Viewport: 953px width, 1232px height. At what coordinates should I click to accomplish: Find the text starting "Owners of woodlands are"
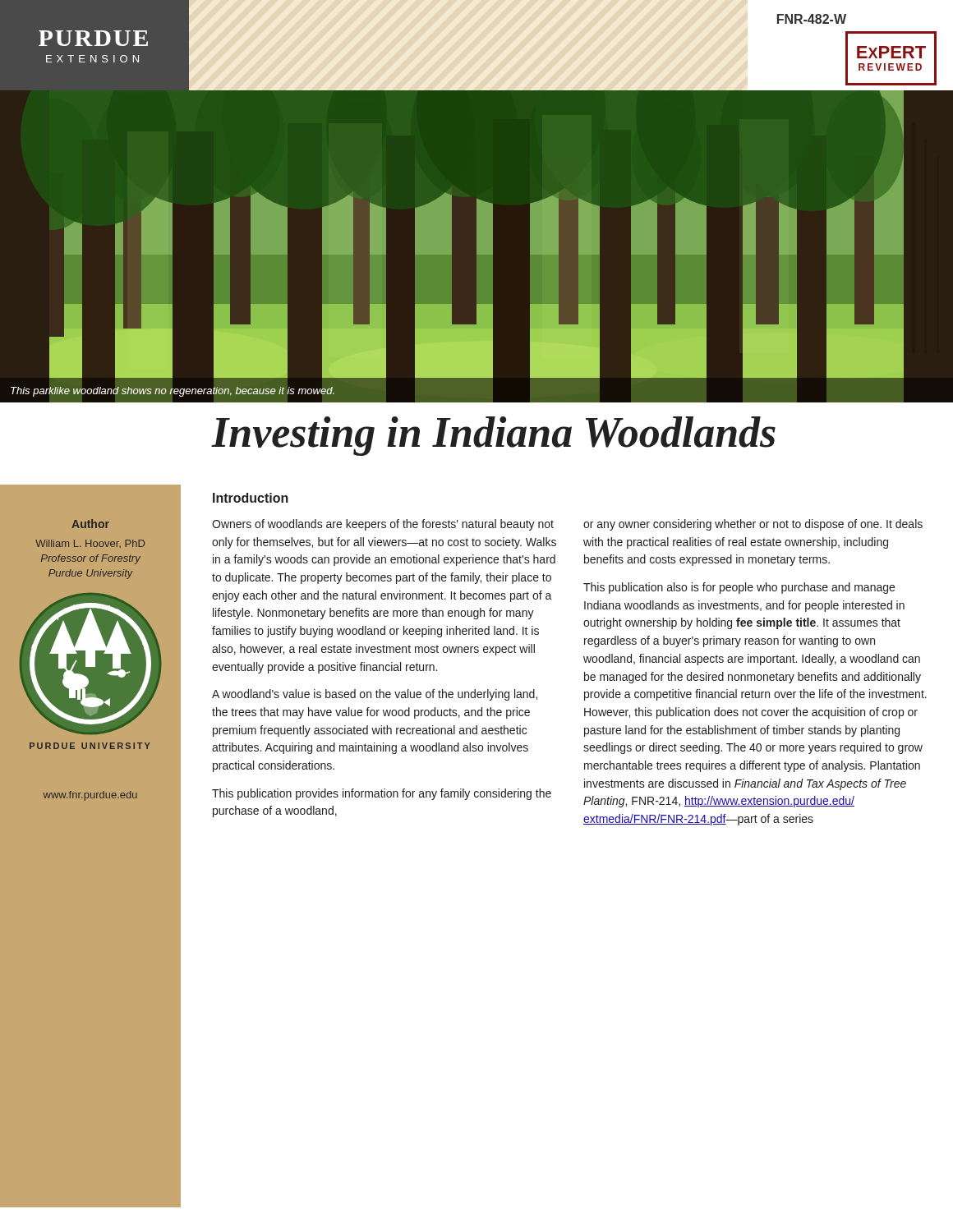coord(384,595)
